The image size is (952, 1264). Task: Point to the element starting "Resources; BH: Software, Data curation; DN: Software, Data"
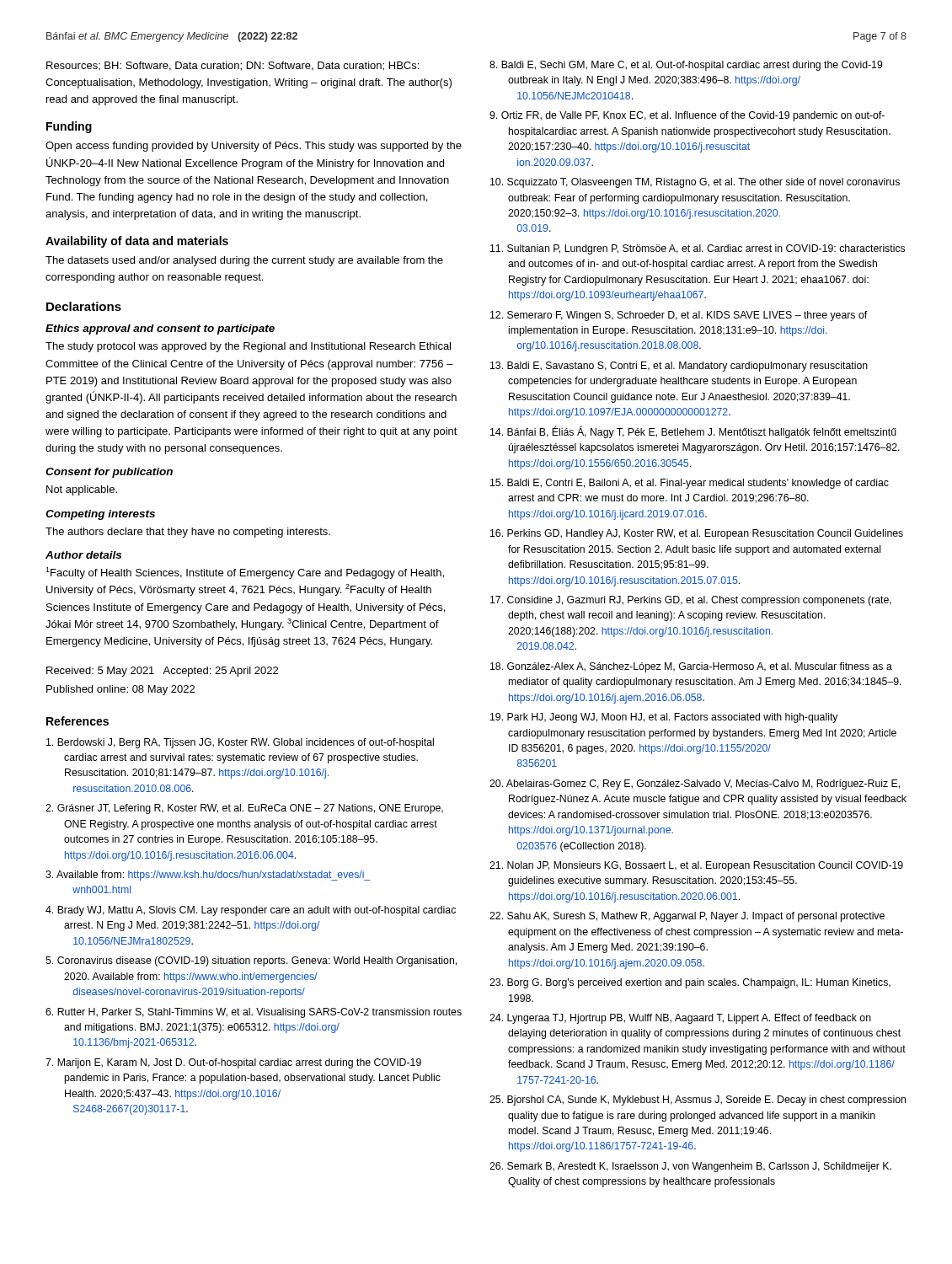pyautogui.click(x=249, y=82)
